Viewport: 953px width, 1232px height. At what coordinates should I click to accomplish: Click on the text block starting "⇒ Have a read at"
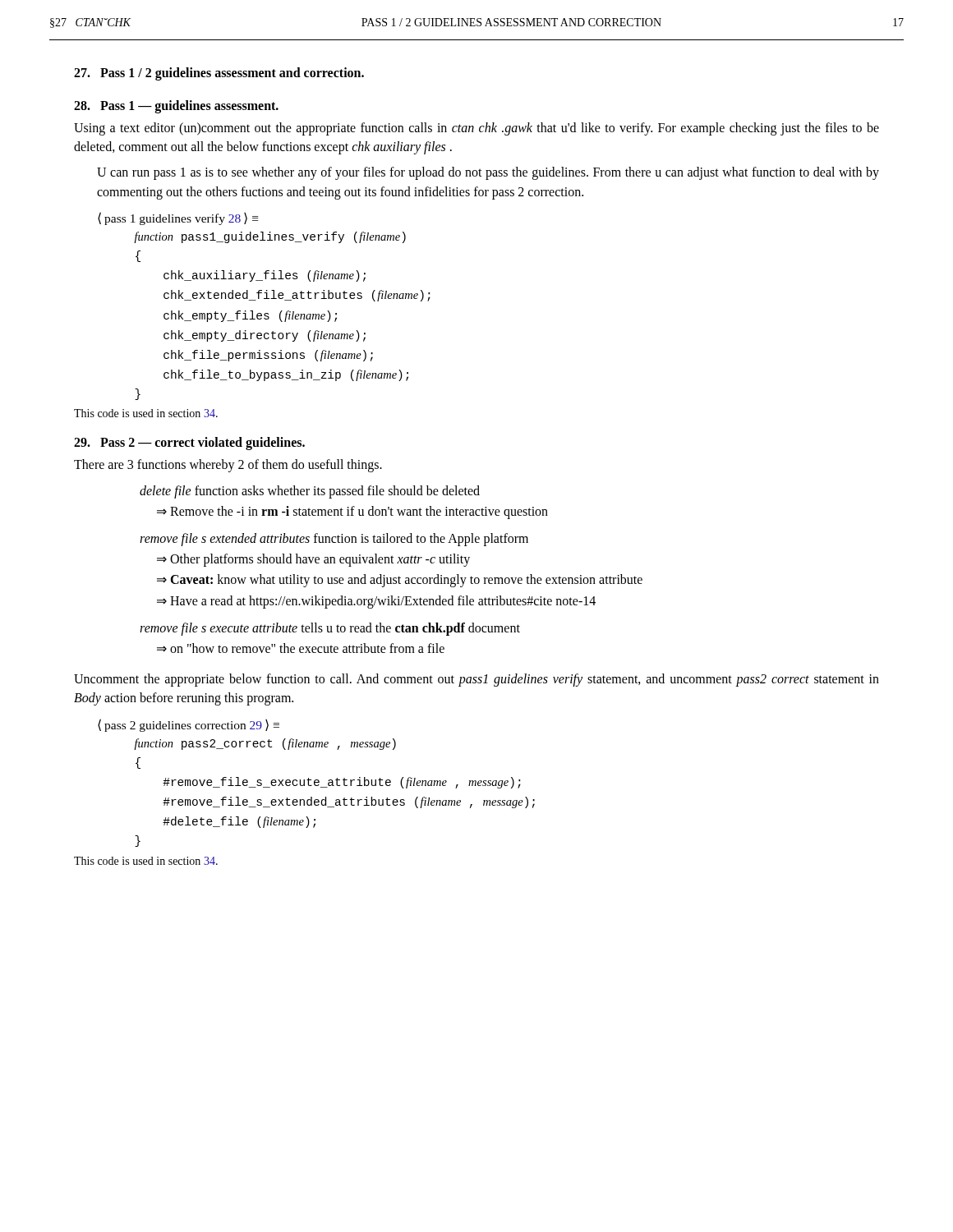coord(376,600)
